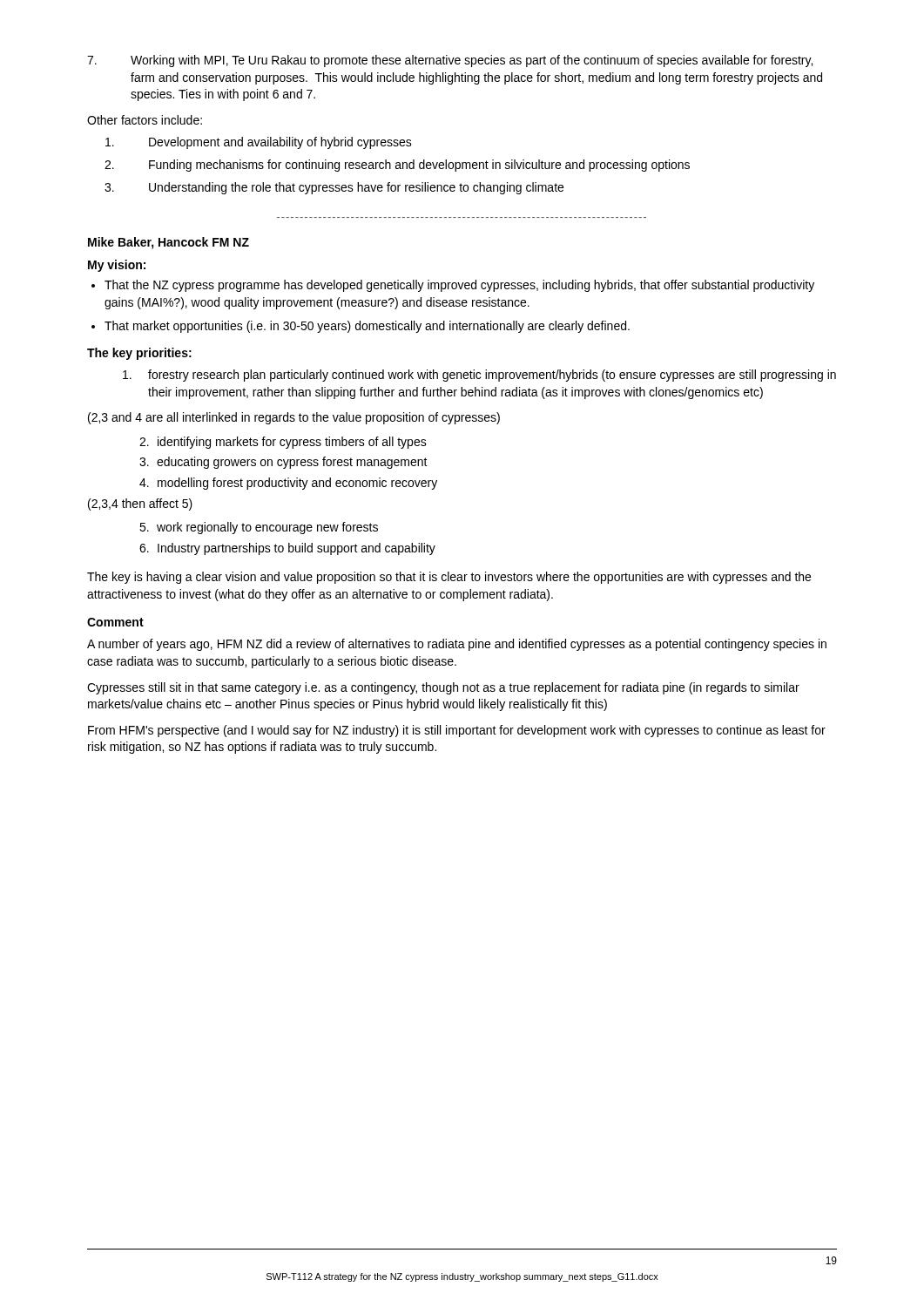Screen dimensions: 1307x924
Task: Find the text block starting "Cypresses still sit"
Action: click(x=443, y=696)
